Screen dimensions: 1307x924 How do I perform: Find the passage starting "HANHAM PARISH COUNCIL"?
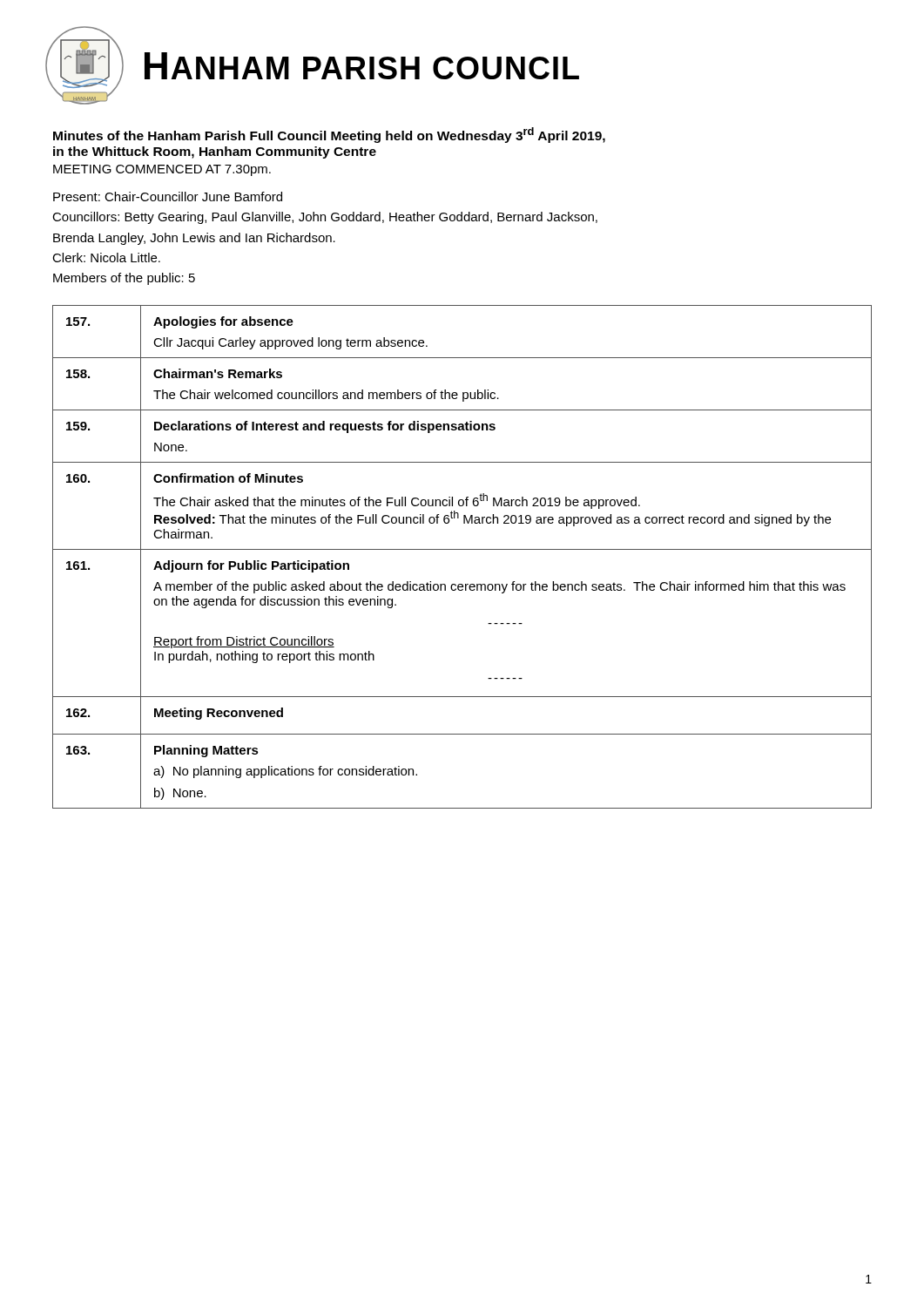coord(361,65)
